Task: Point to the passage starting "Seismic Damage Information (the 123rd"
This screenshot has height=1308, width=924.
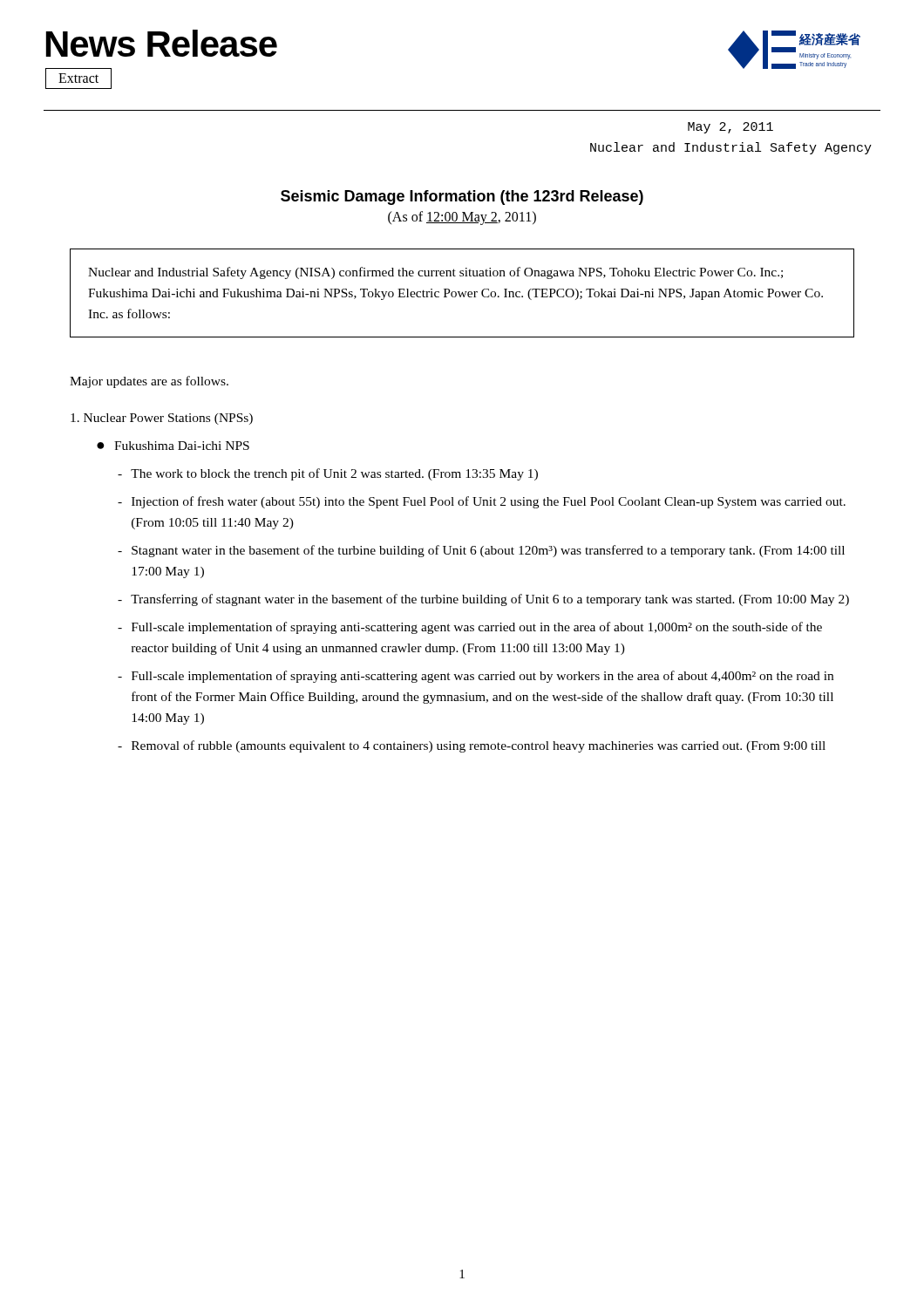Action: [462, 206]
